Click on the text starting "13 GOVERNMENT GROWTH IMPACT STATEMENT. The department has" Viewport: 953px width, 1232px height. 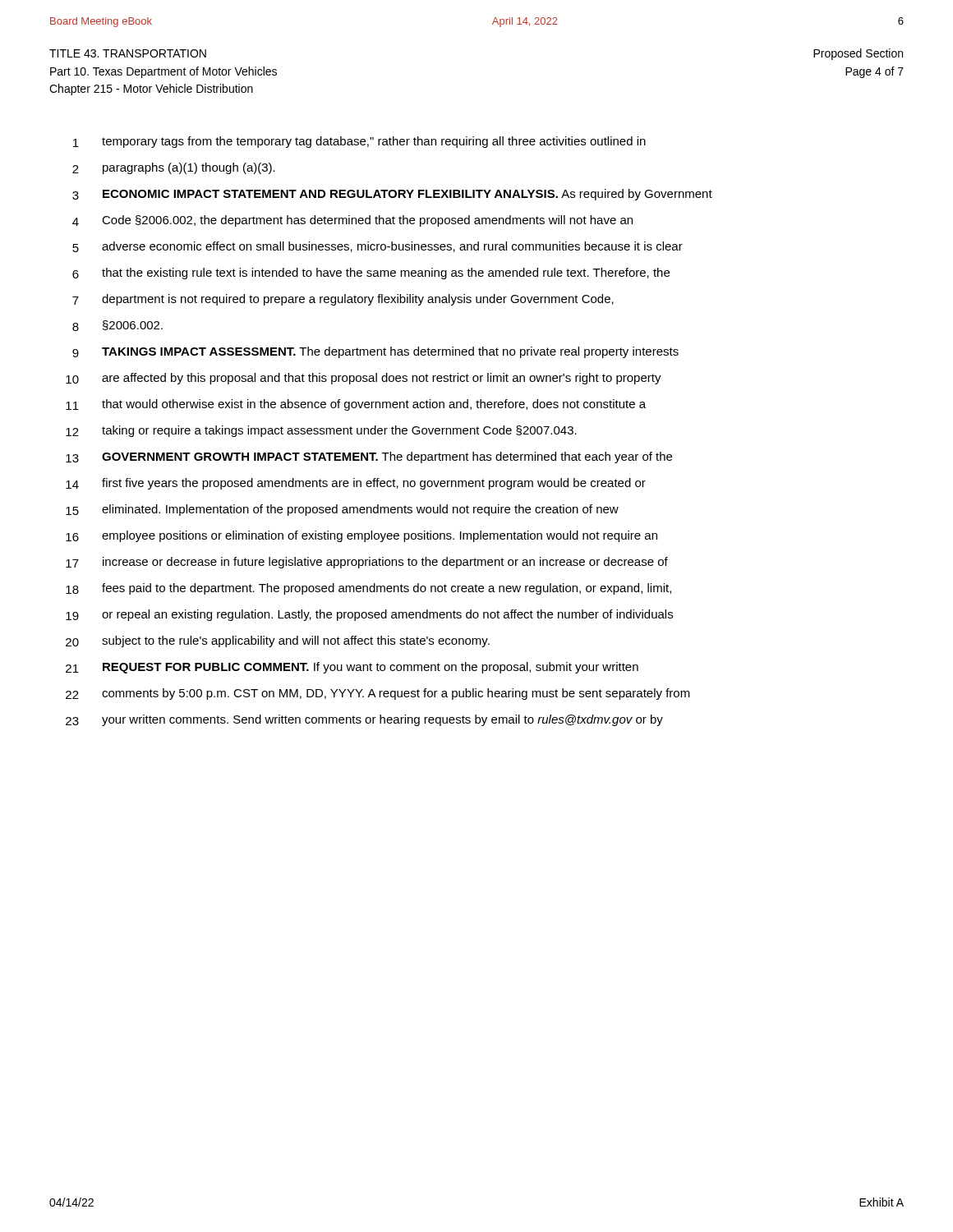[x=476, y=458]
